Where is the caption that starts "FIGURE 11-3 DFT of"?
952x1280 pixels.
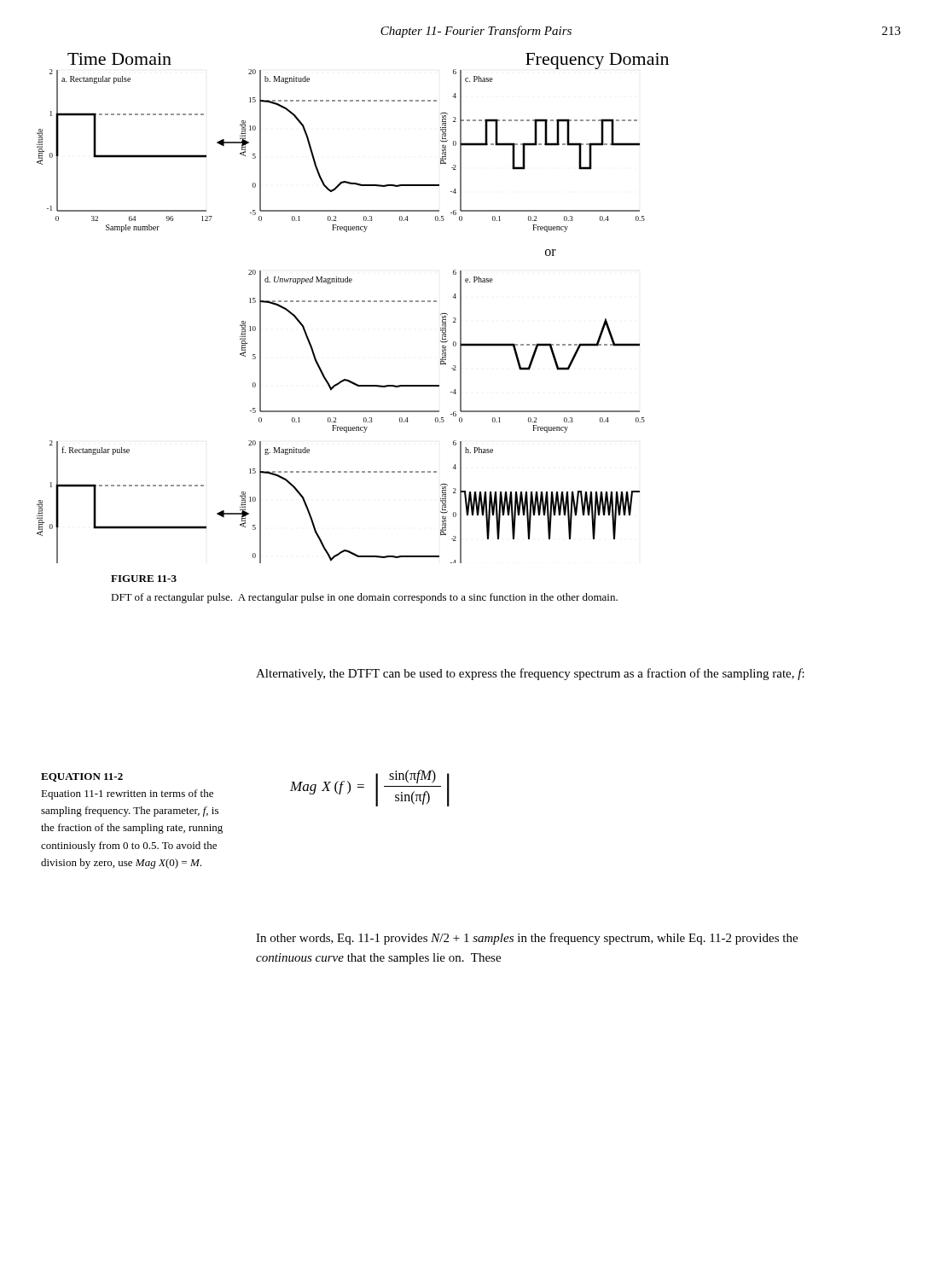point(388,588)
